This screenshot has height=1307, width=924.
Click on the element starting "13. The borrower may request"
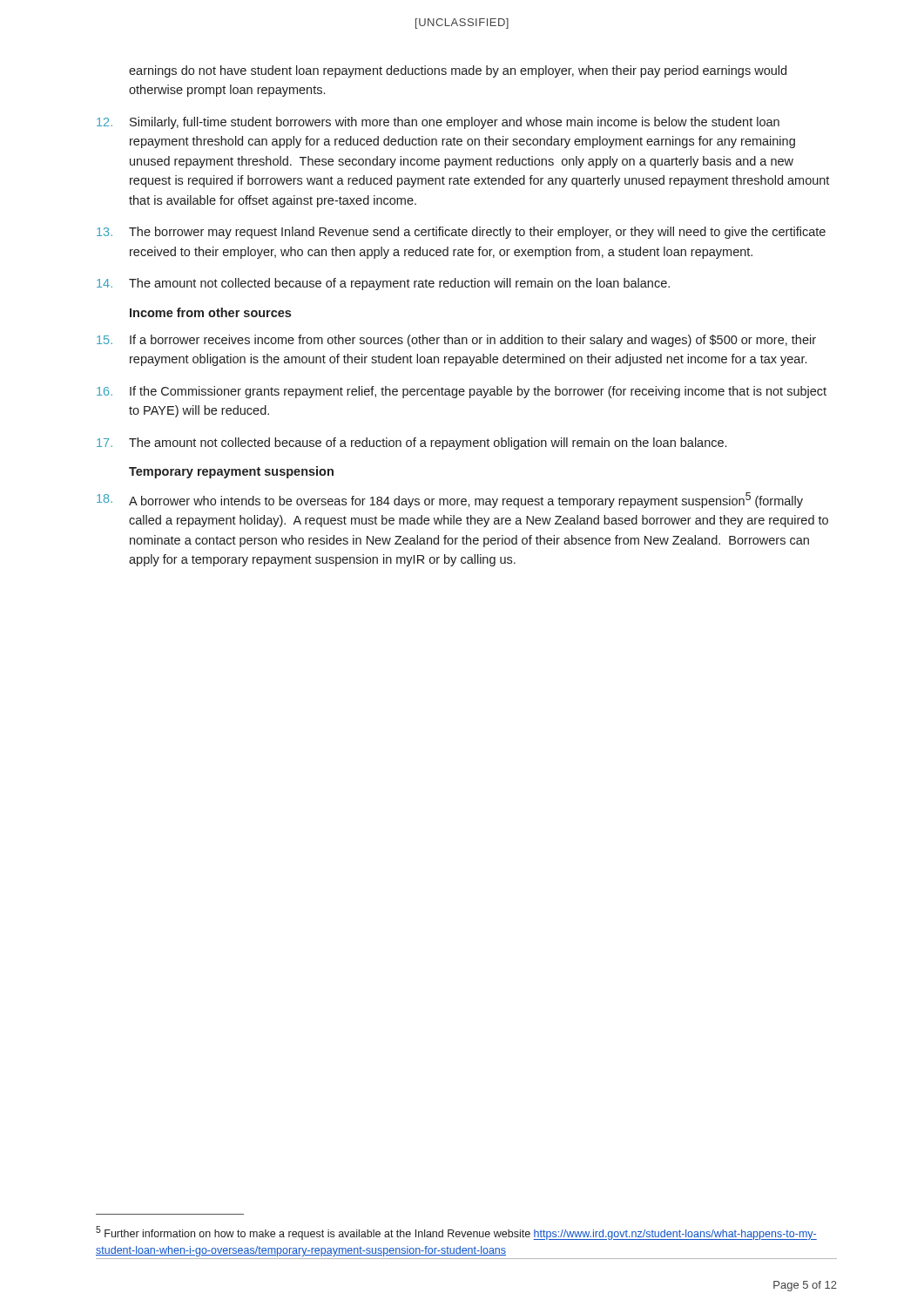(466, 242)
